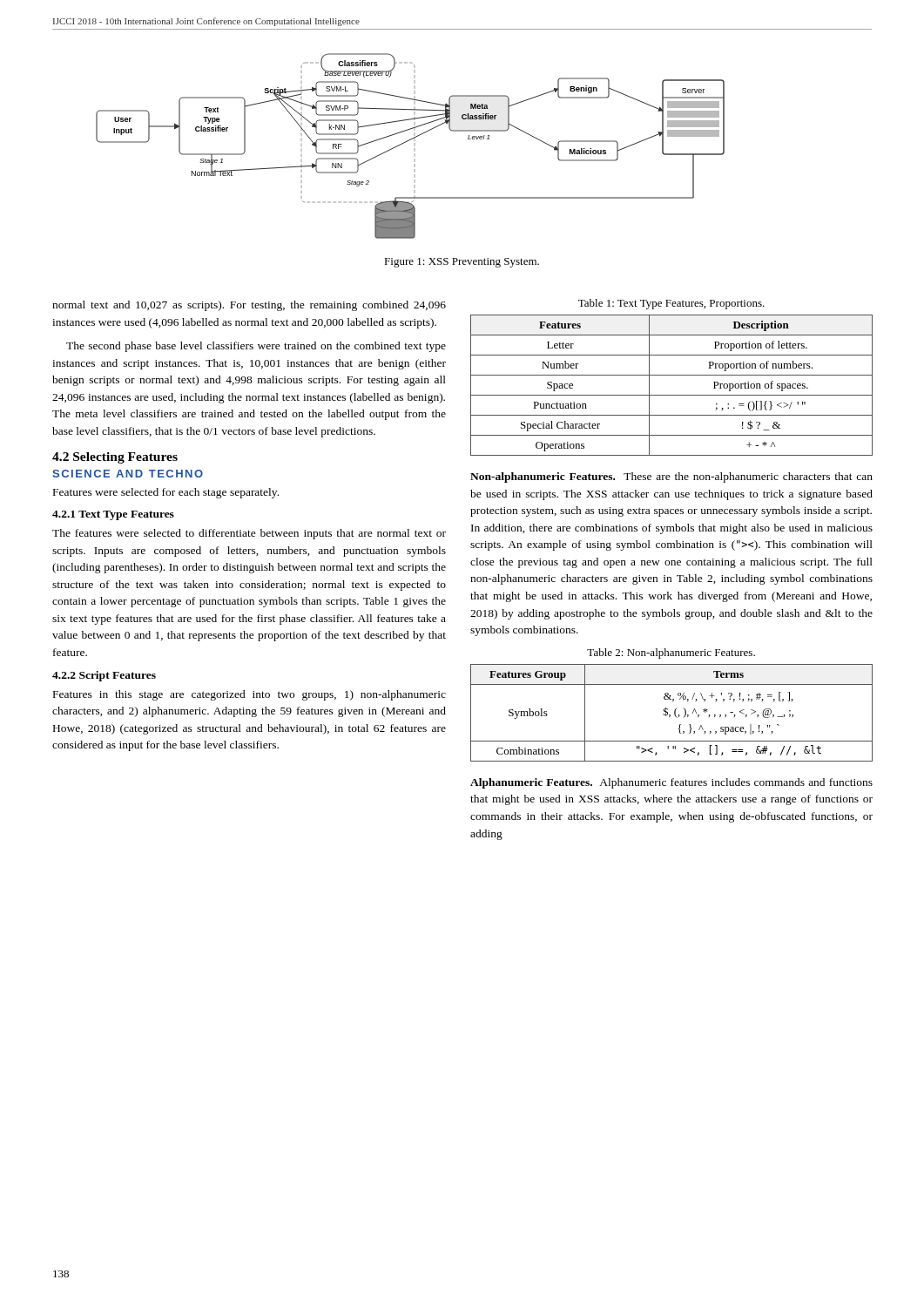924x1307 pixels.
Task: Select the flowchart
Action: tap(462, 143)
